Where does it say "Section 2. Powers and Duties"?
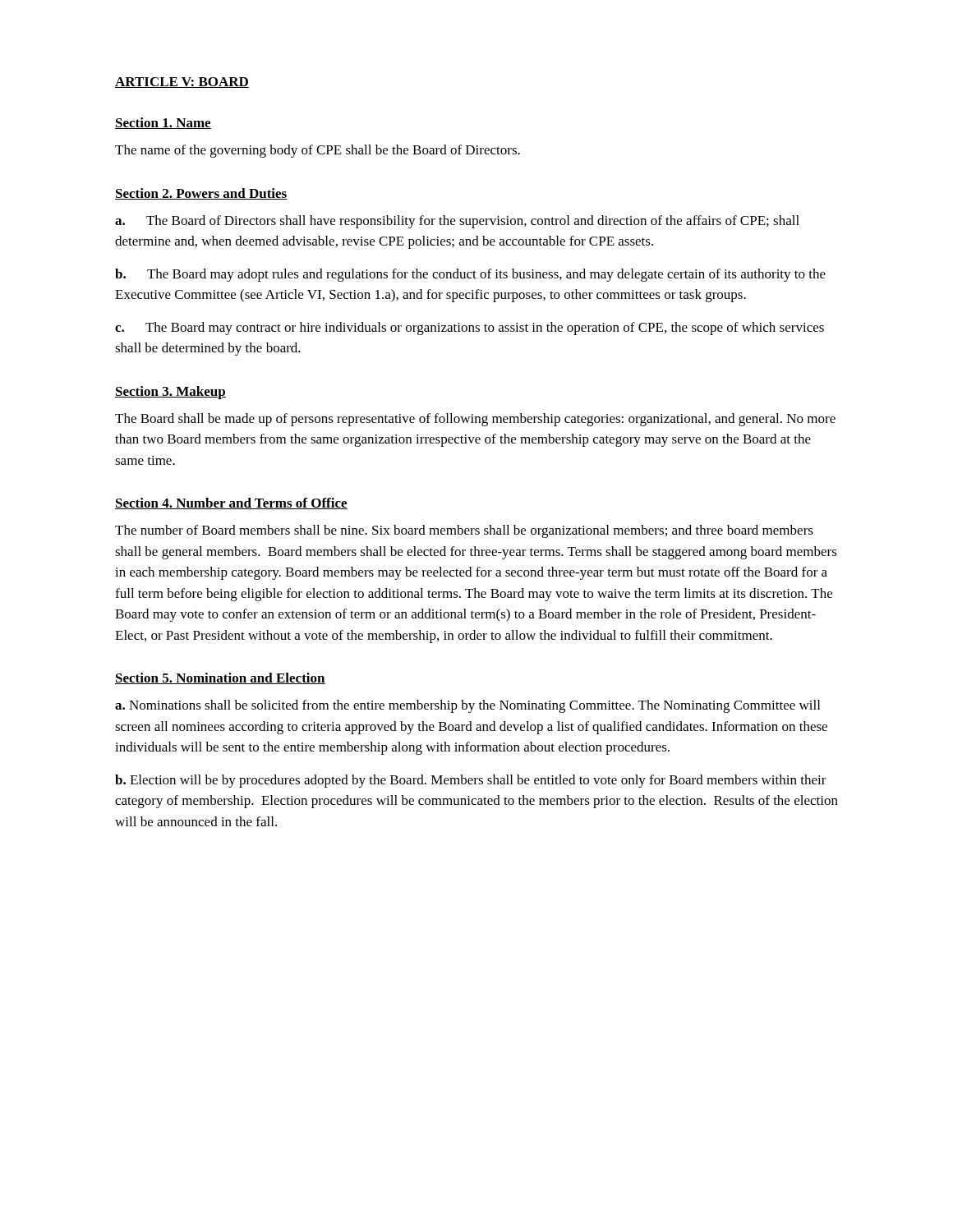953x1232 pixels. click(201, 193)
